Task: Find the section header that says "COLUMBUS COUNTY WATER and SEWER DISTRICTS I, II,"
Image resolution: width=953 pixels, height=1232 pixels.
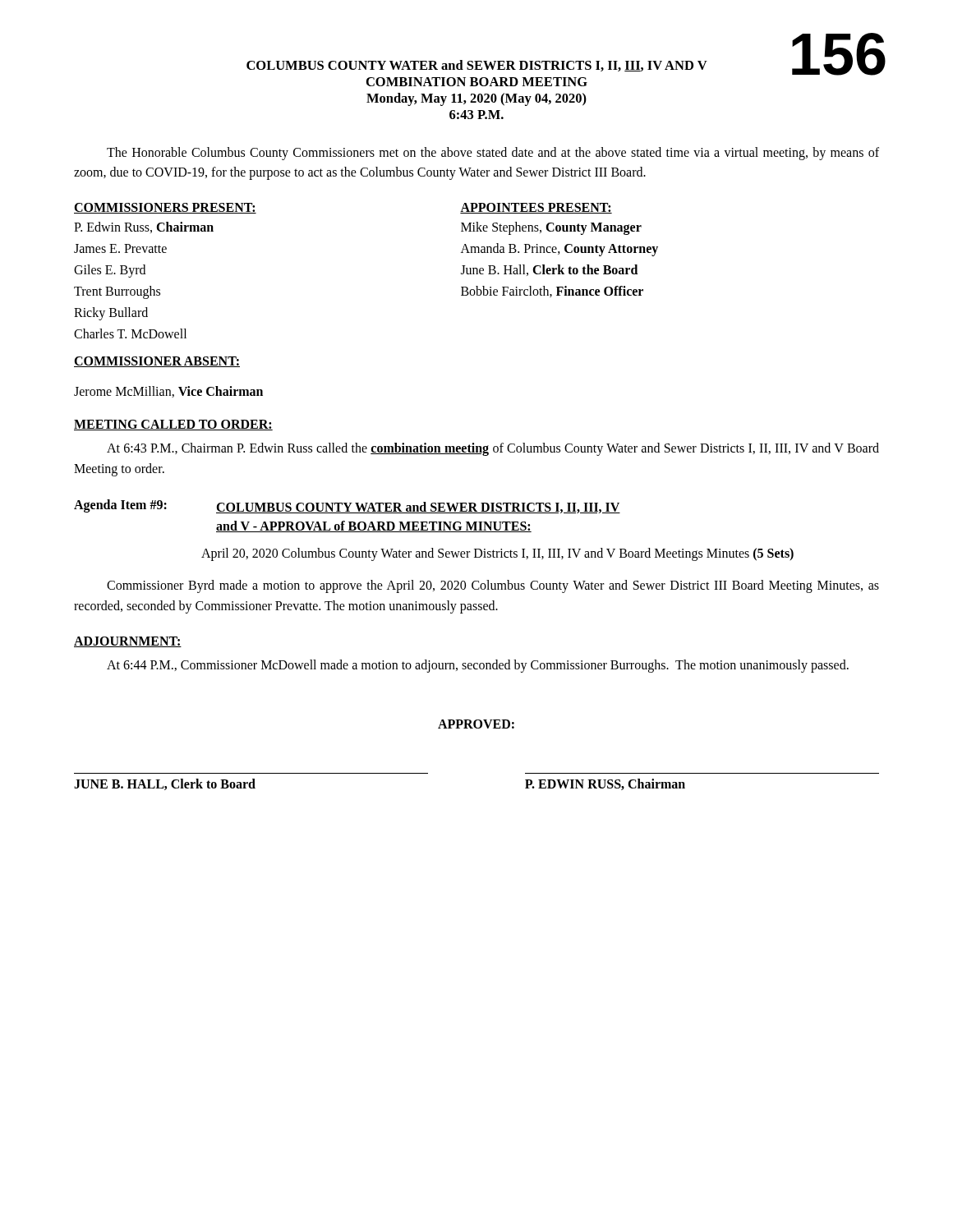Action: click(x=418, y=516)
